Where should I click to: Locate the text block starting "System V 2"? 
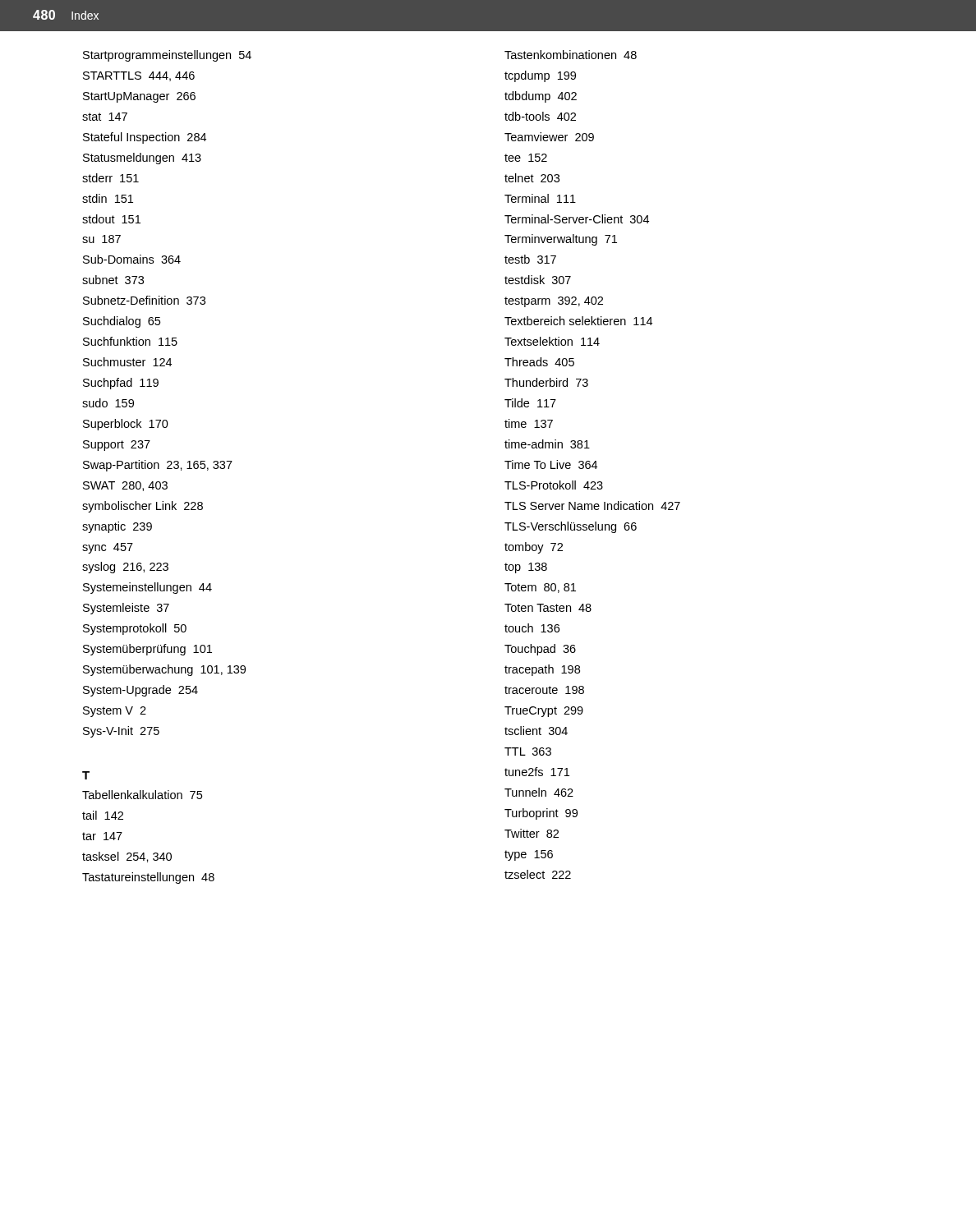(114, 710)
